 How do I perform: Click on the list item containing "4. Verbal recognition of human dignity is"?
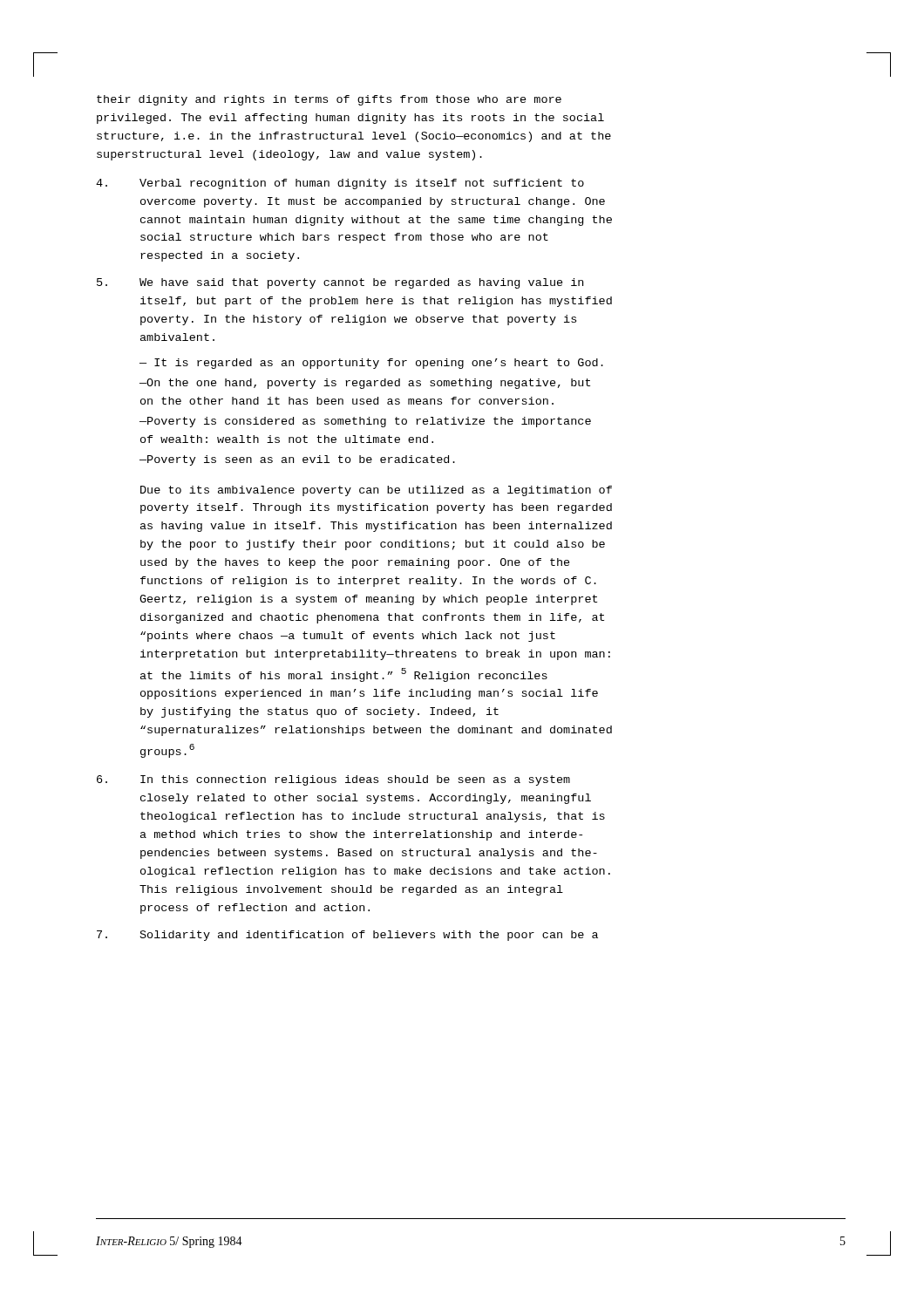pyautogui.click(x=354, y=221)
